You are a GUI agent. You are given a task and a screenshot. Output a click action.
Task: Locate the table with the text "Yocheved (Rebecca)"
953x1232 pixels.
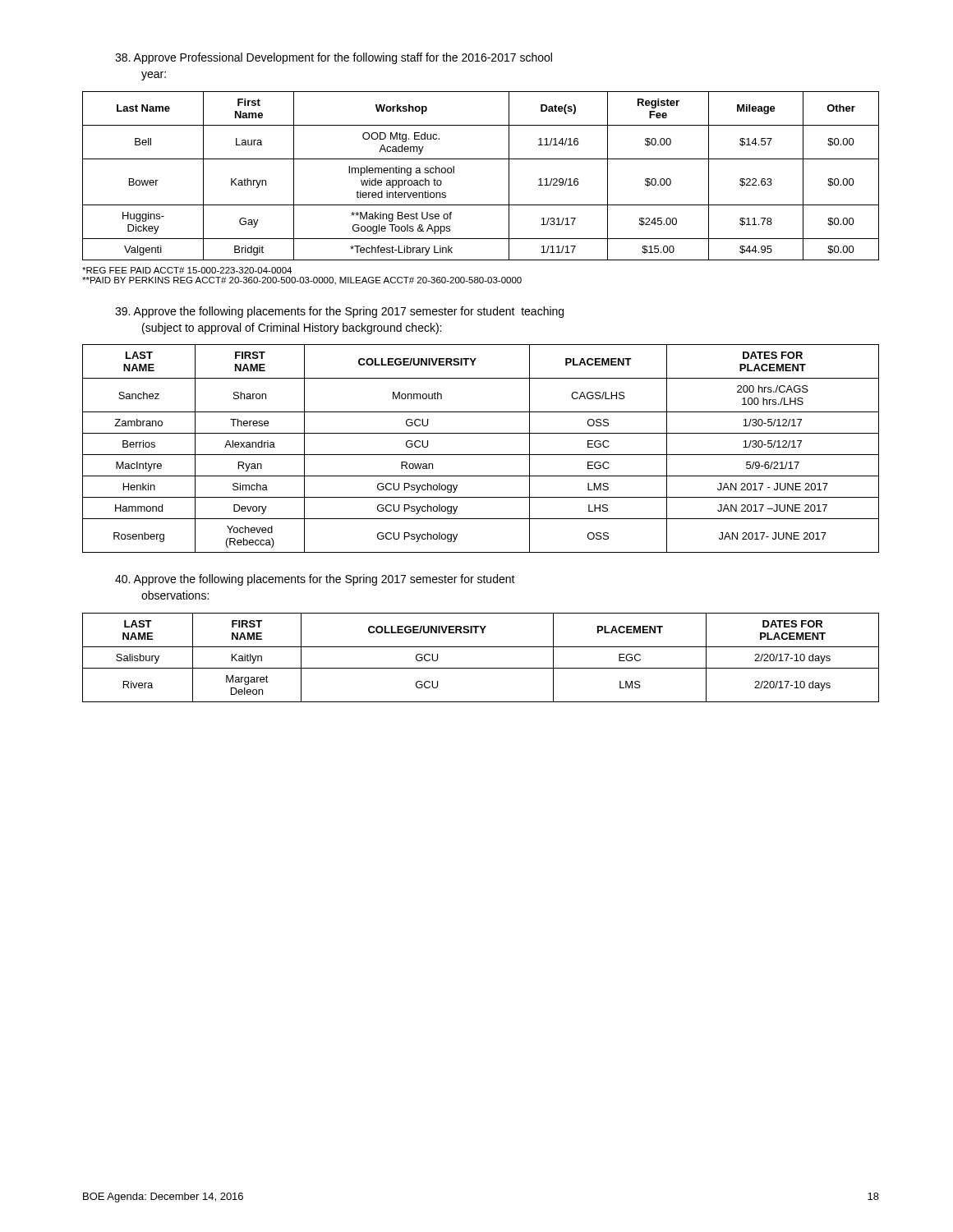coord(481,449)
